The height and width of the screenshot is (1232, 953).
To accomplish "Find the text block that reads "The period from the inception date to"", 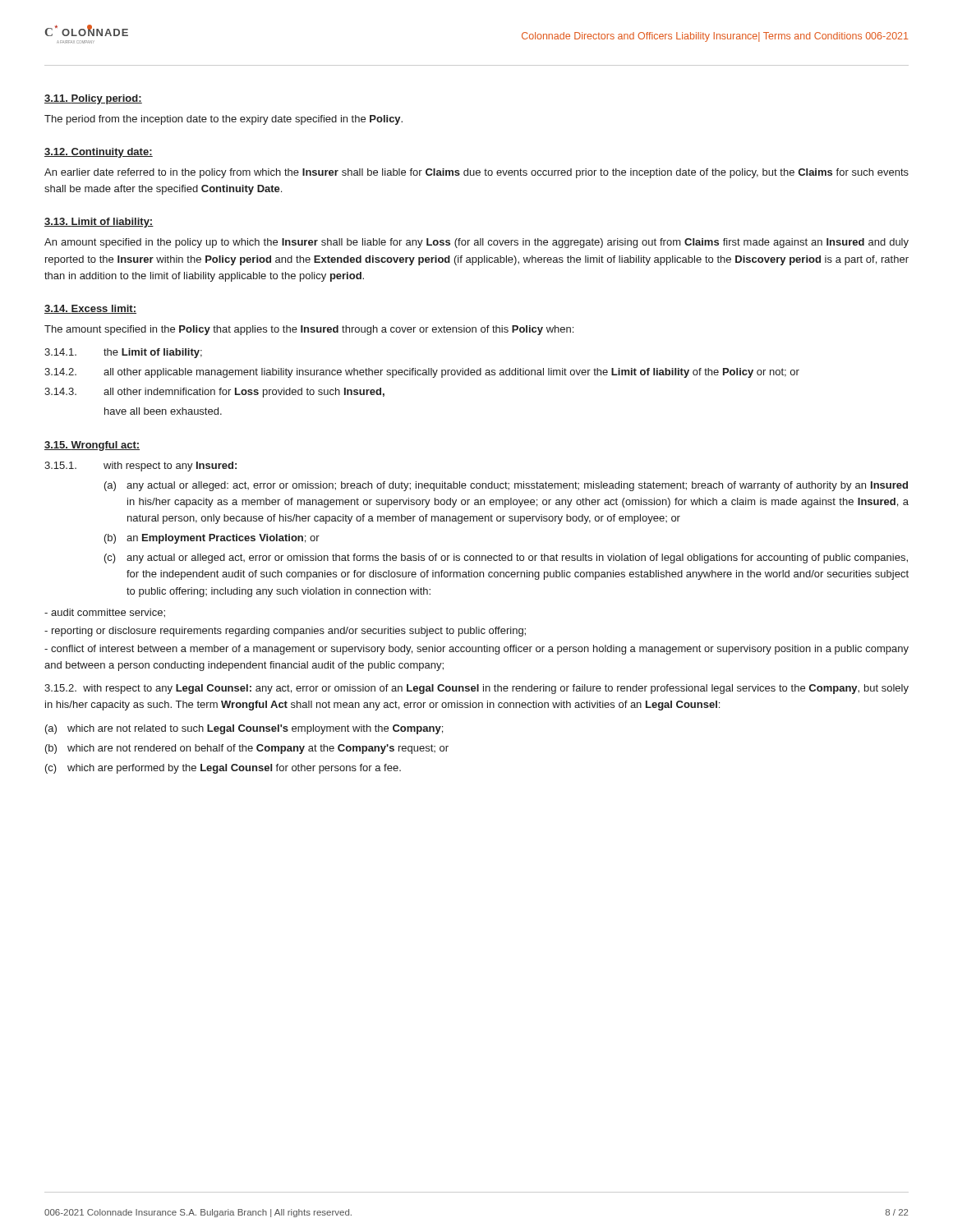I will (224, 119).
